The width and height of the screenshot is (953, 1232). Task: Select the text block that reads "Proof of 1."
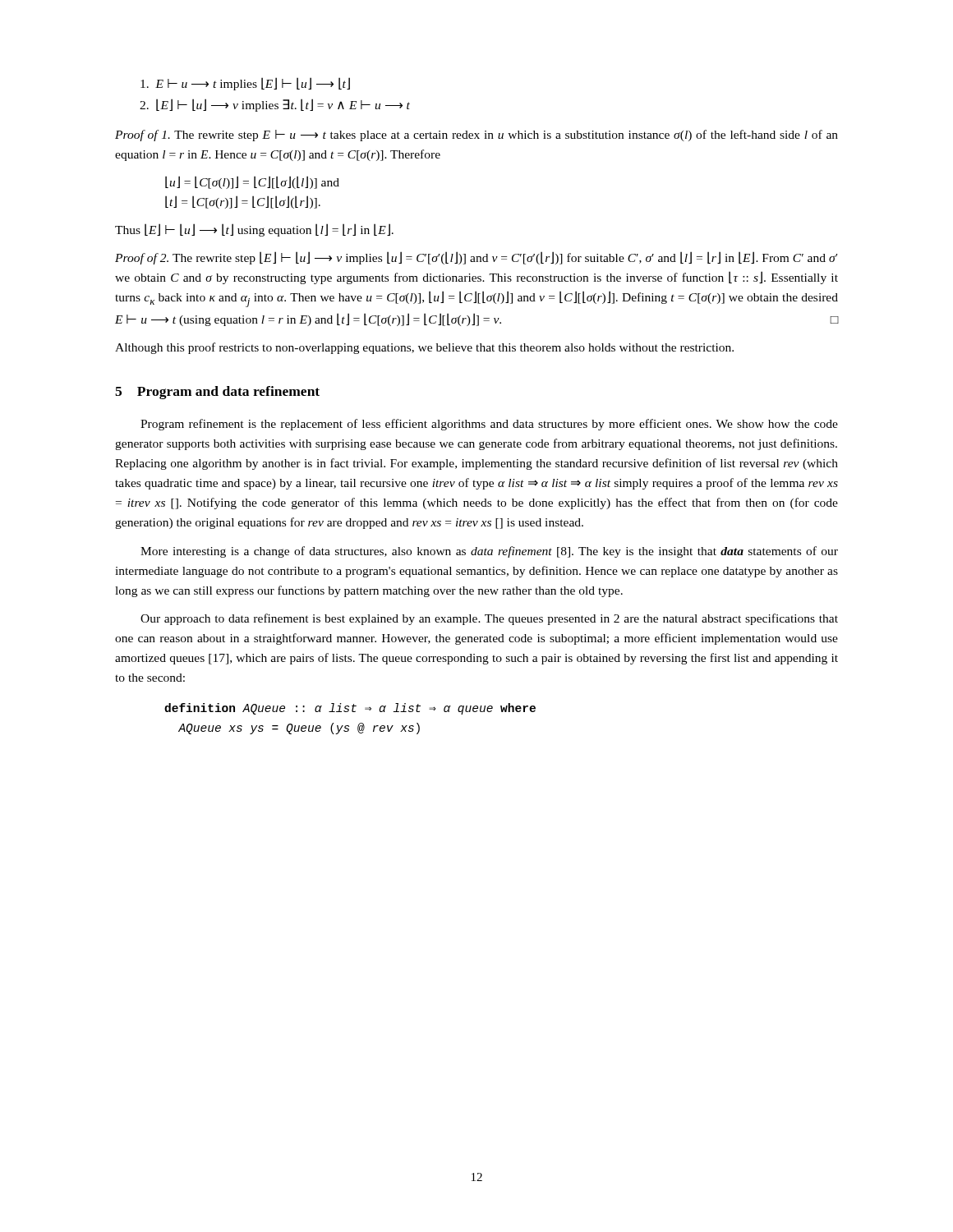coord(476,144)
